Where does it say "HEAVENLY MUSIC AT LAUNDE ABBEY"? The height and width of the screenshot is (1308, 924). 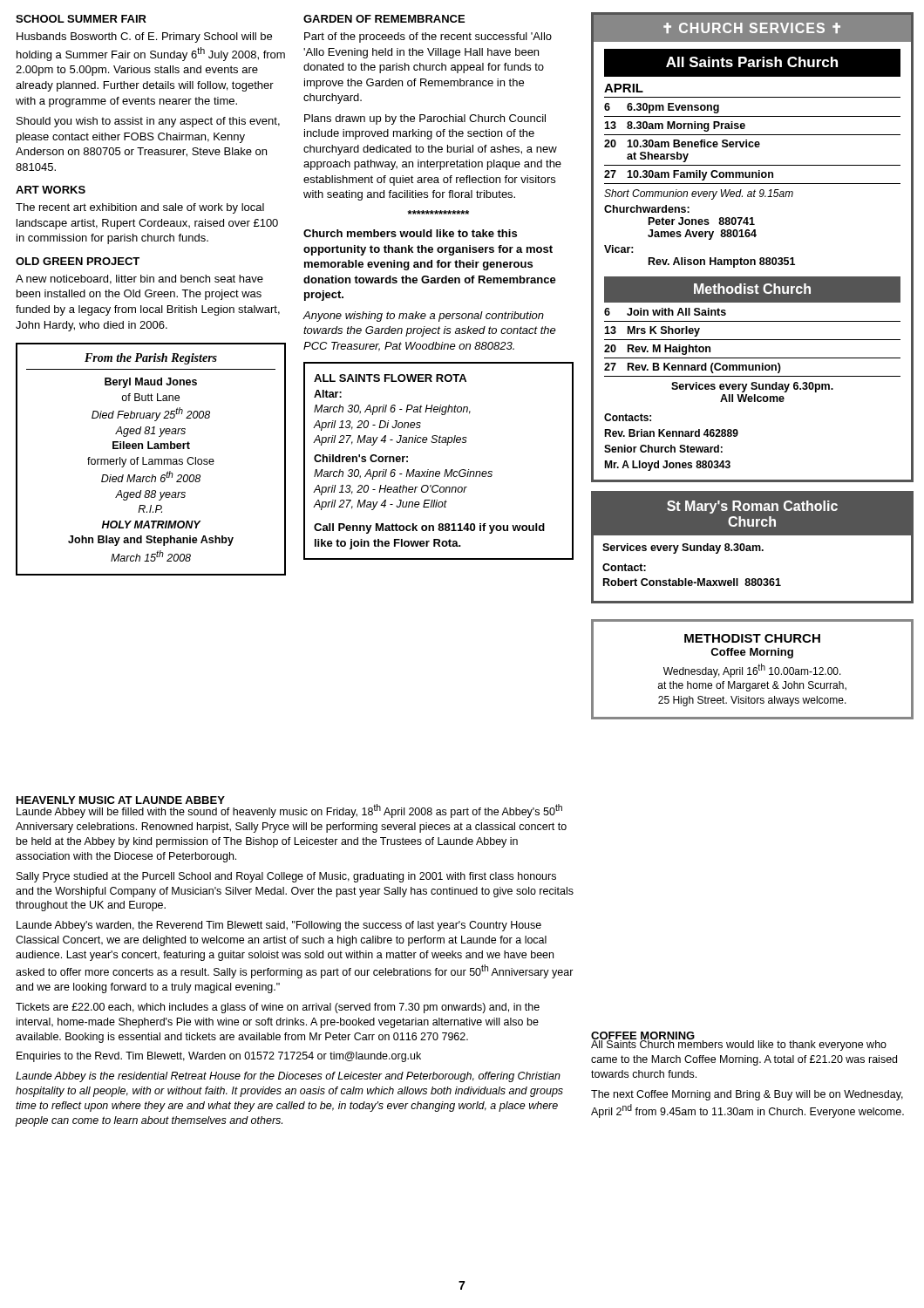click(x=120, y=800)
